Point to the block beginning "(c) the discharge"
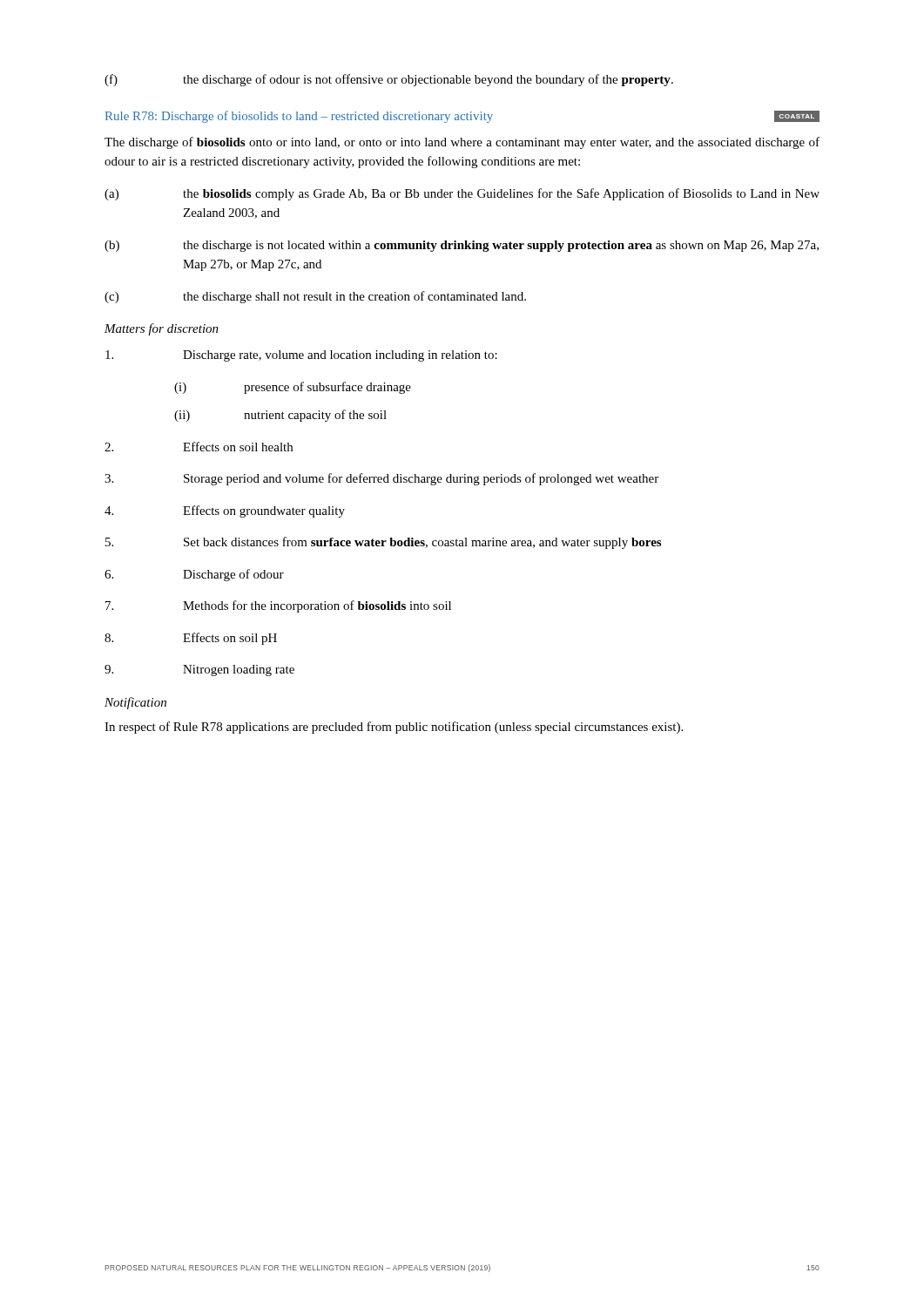The image size is (924, 1307). click(462, 296)
